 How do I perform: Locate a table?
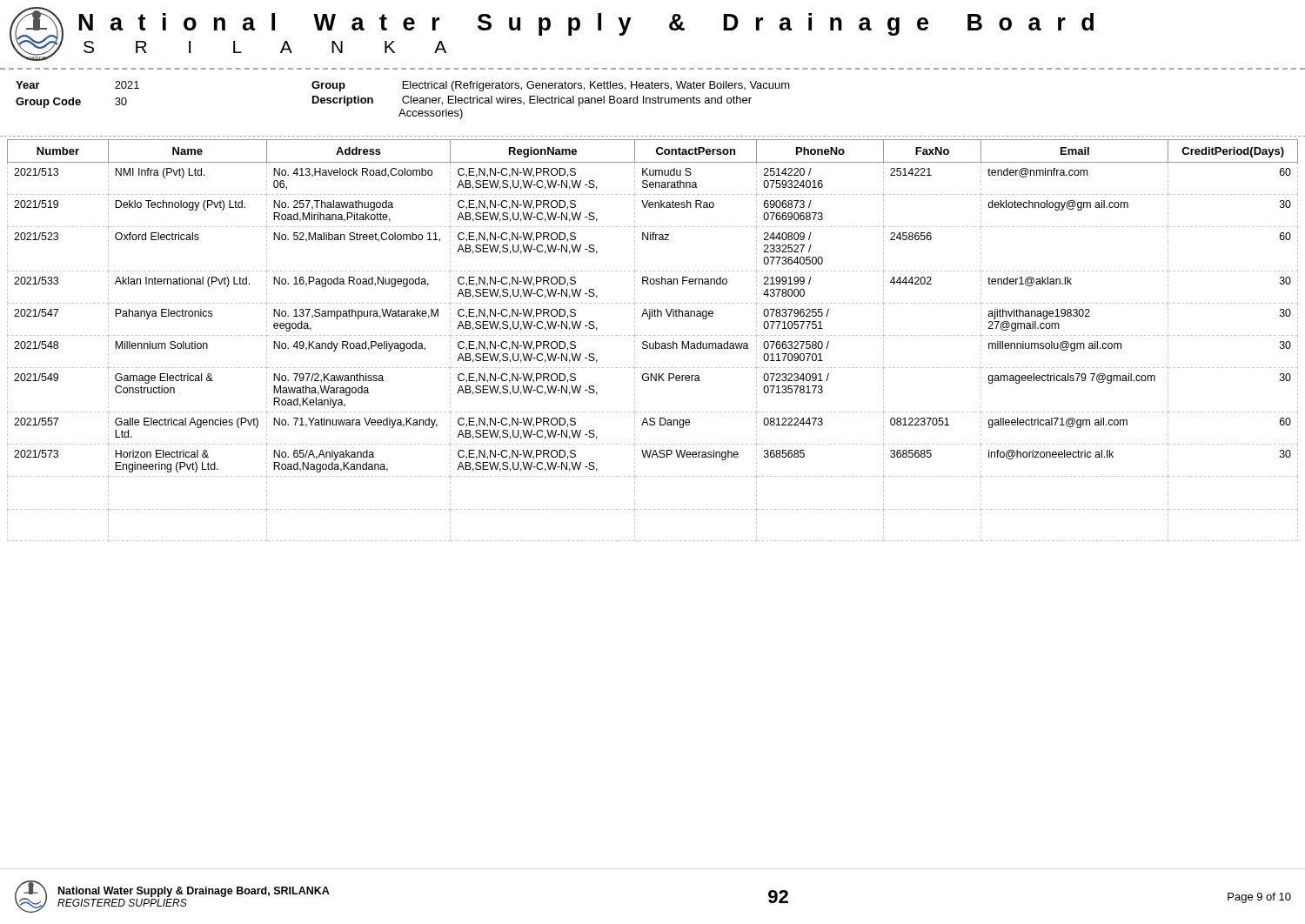[x=652, y=503]
